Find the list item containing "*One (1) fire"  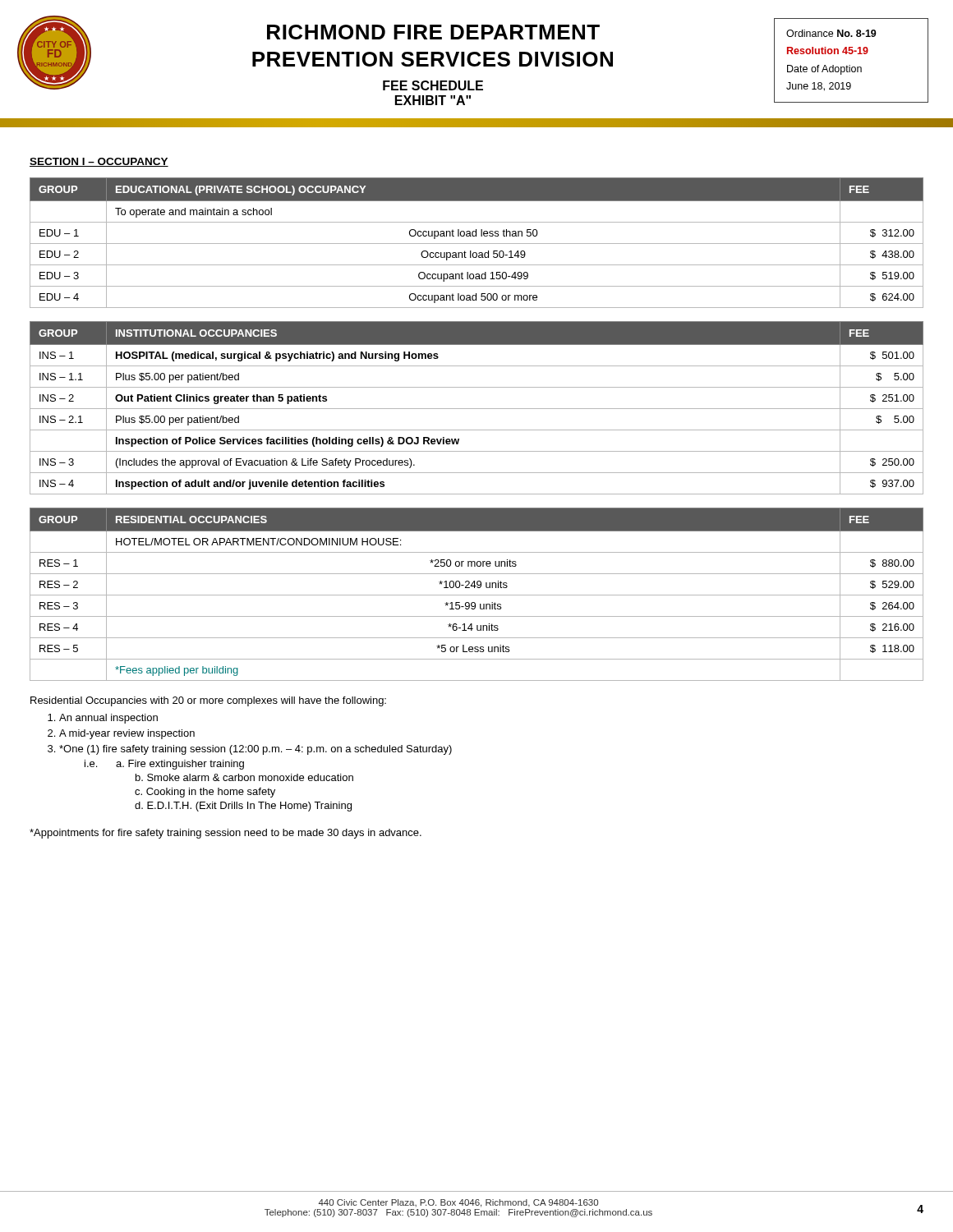(256, 750)
